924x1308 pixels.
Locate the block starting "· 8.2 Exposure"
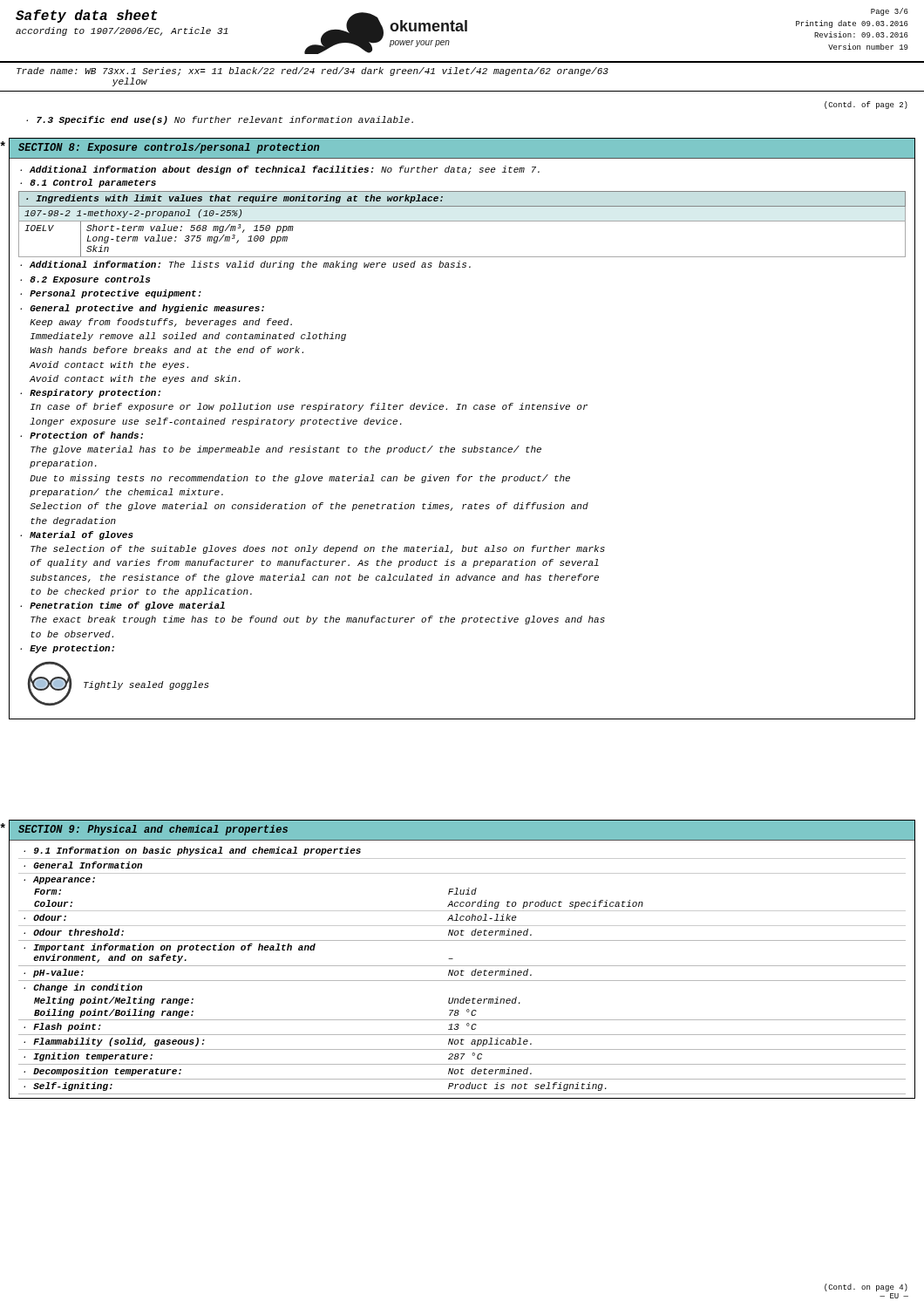85,280
